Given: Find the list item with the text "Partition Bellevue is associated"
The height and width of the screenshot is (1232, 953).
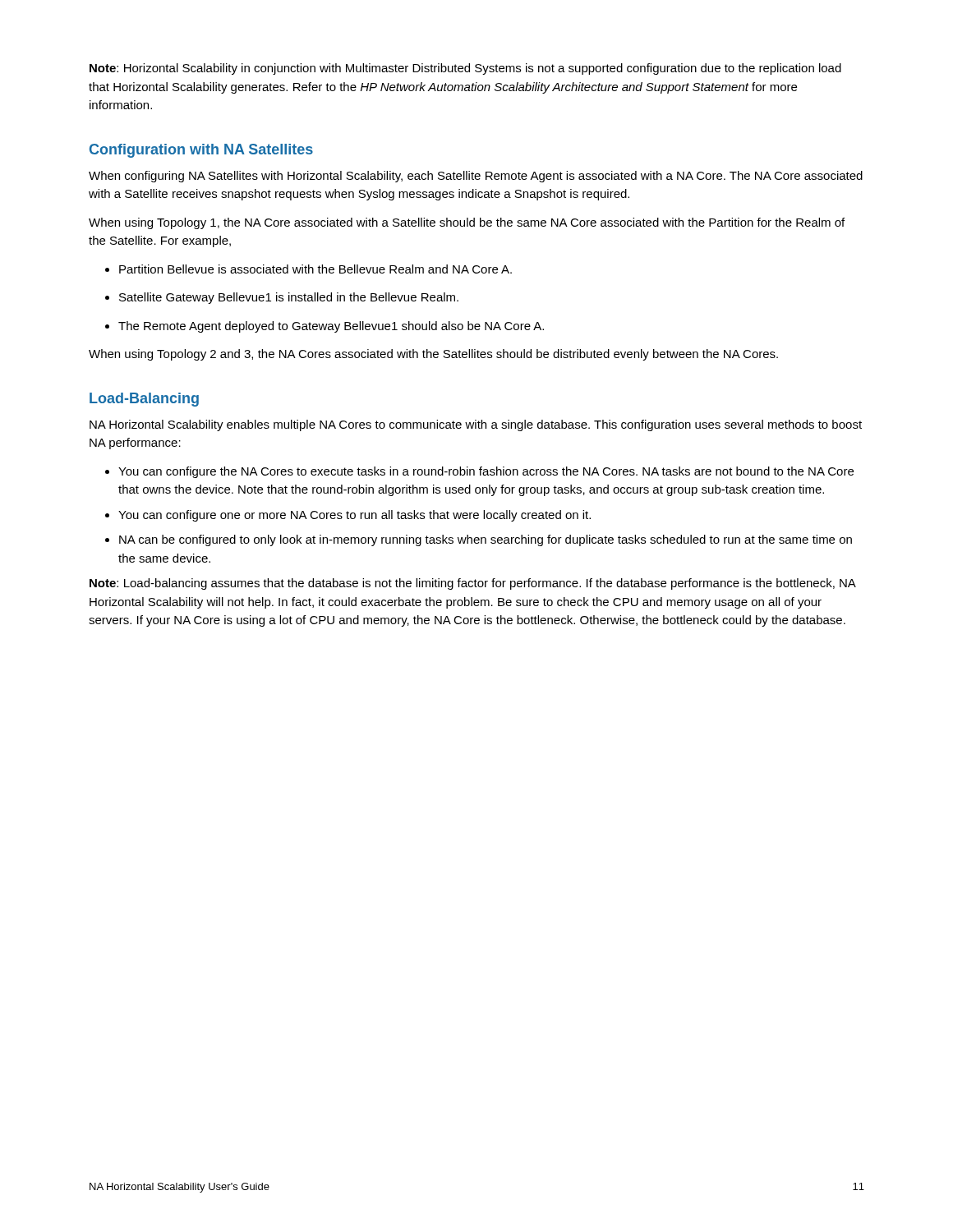Looking at the screenshot, I should pos(476,269).
